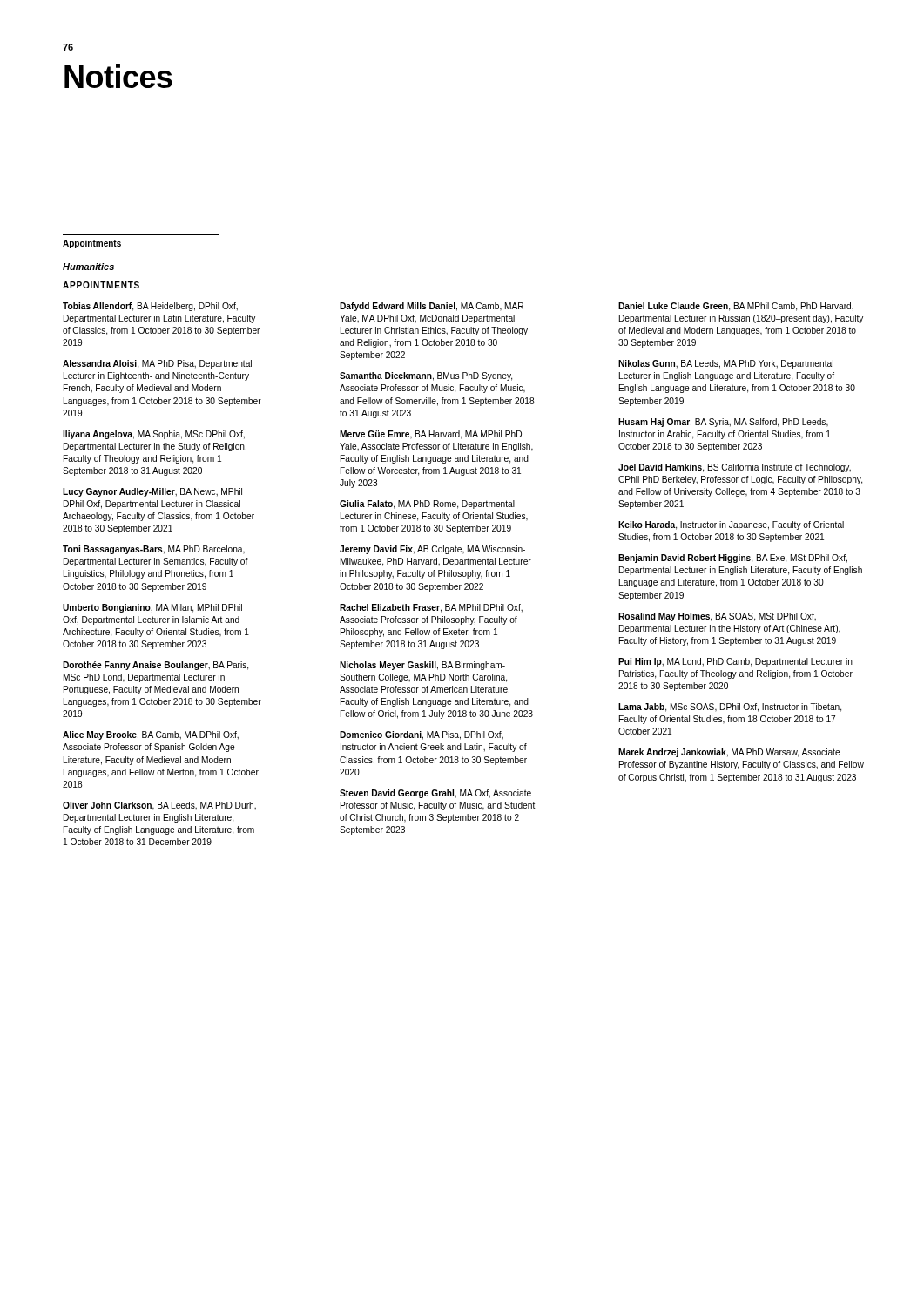Select the list item that reads "Dafydd Edward Mills Daniel, MA Camb, MAR Yale,"
The image size is (924, 1307).
tap(434, 331)
